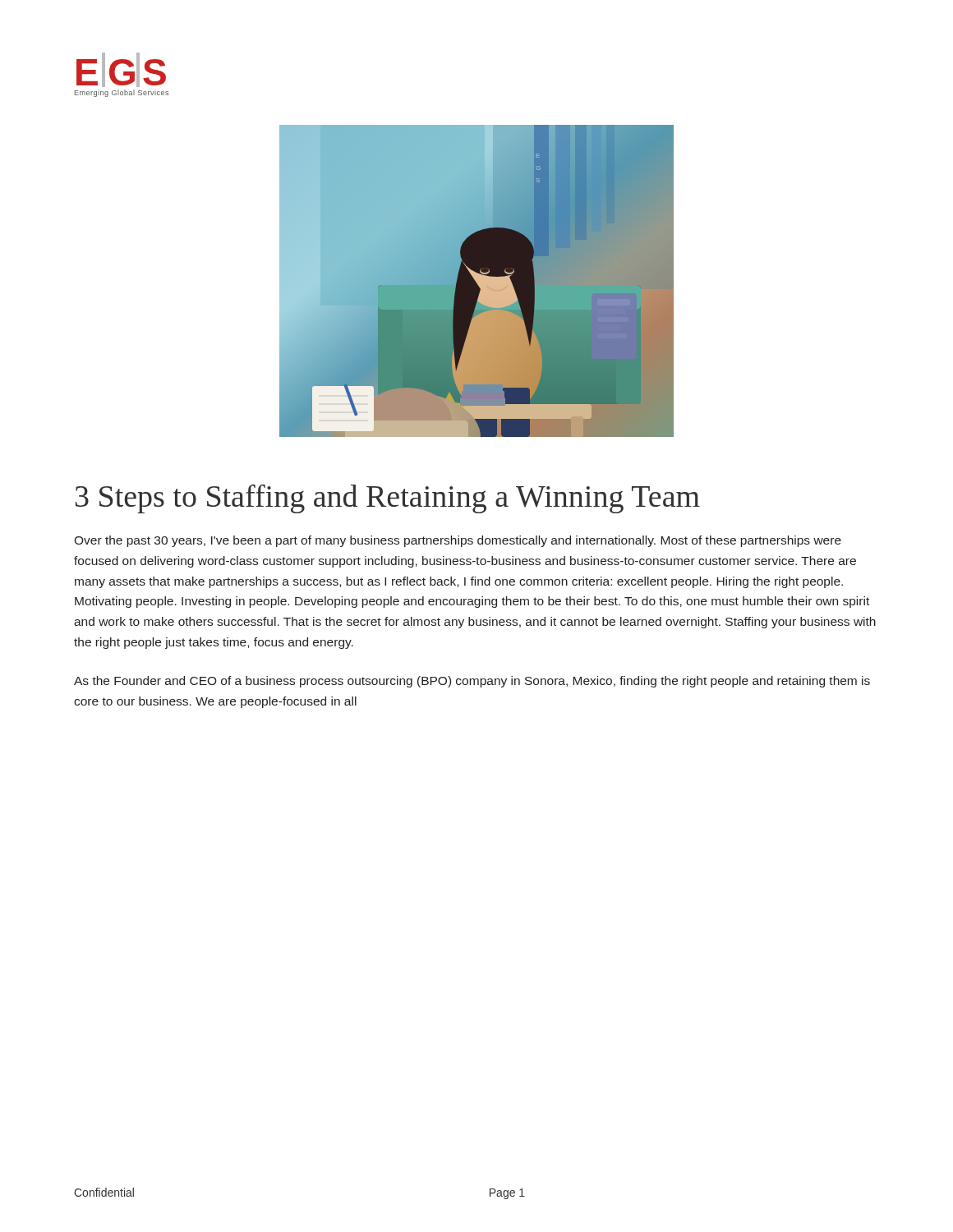The height and width of the screenshot is (1232, 953).
Task: Select the text block with the text "Over the past"
Action: pyautogui.click(x=475, y=591)
